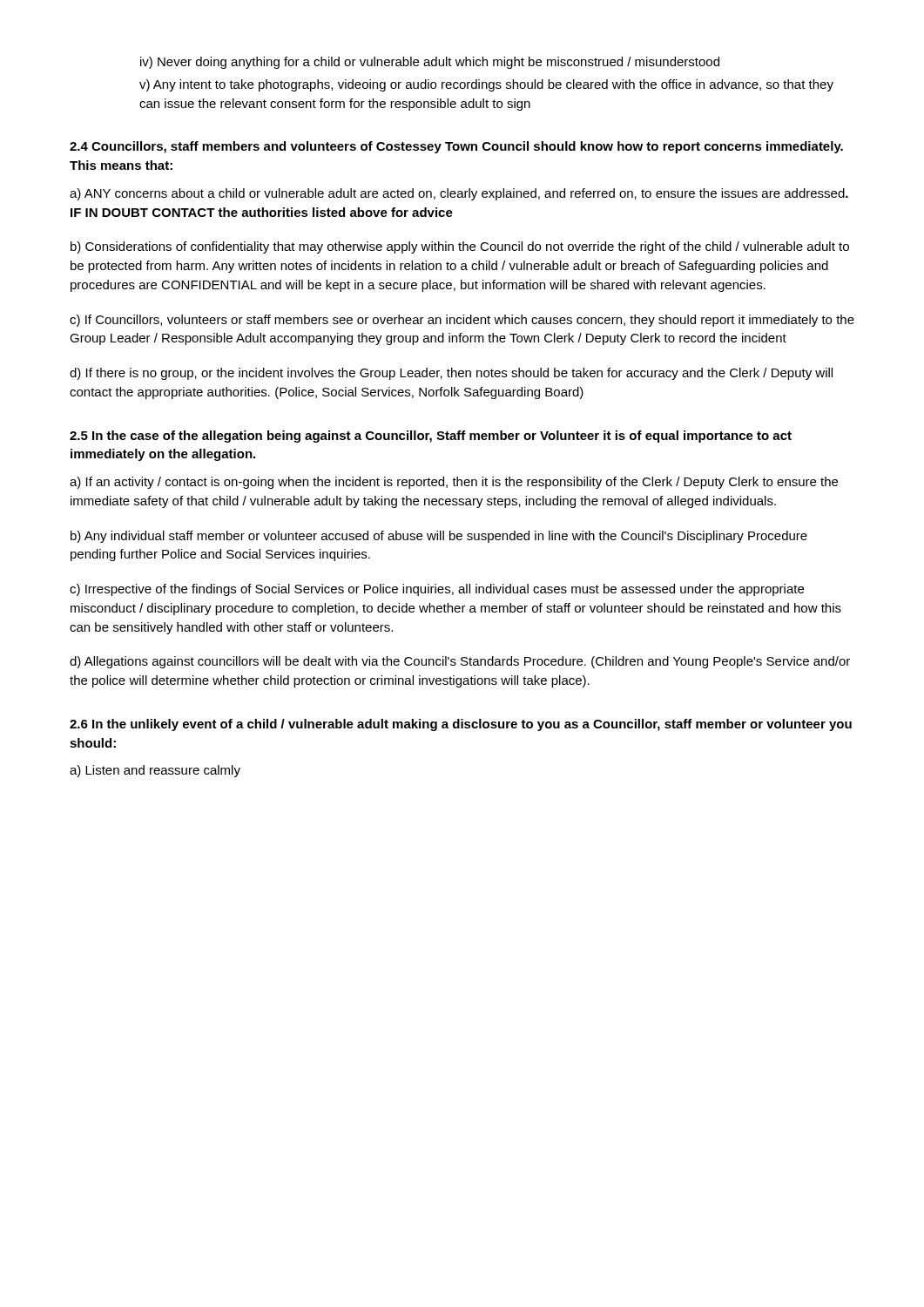
Task: Where does it say "a) Listen and reassure calmly"?
Action: (155, 771)
